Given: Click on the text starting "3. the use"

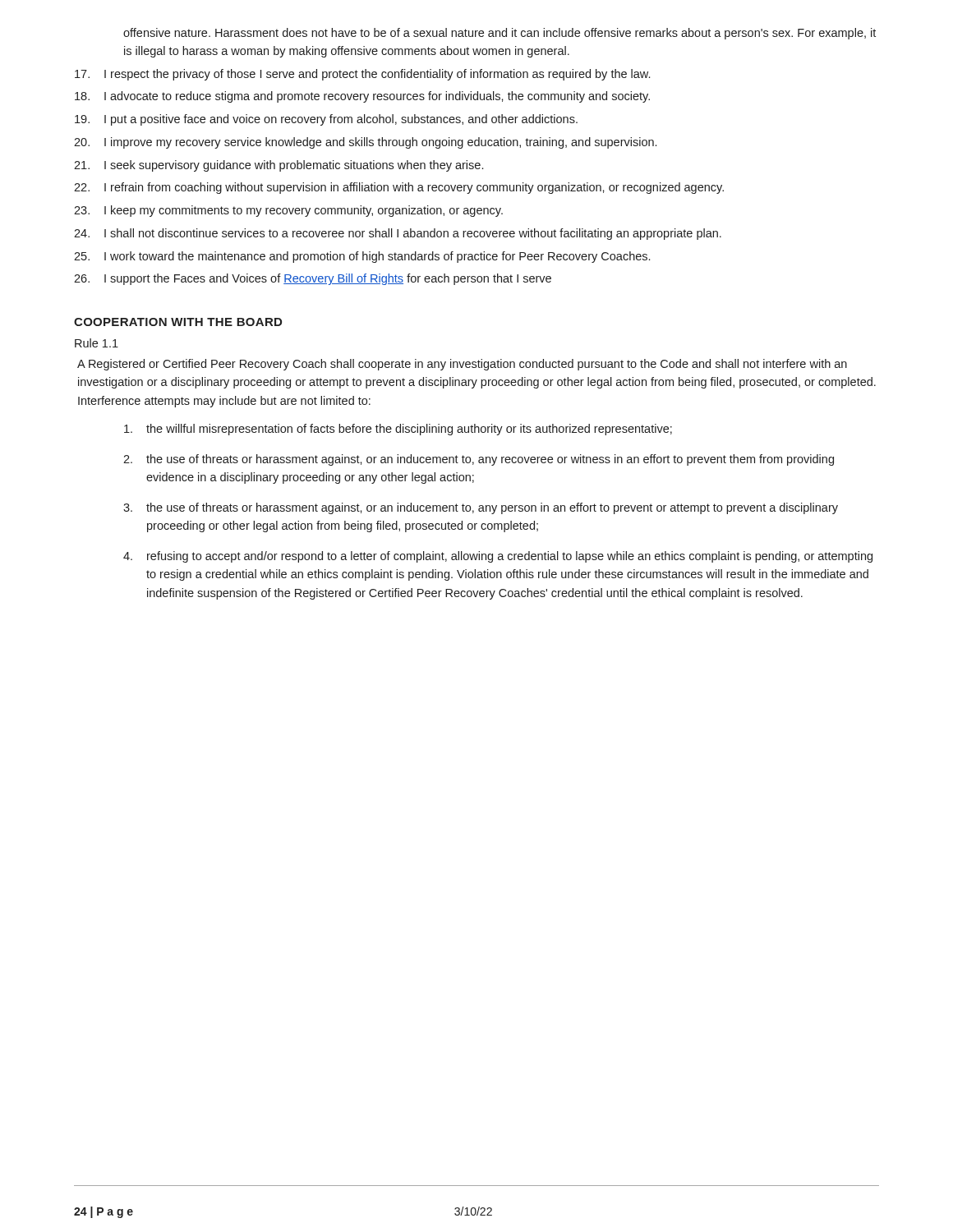Looking at the screenshot, I should pyautogui.click(x=501, y=517).
